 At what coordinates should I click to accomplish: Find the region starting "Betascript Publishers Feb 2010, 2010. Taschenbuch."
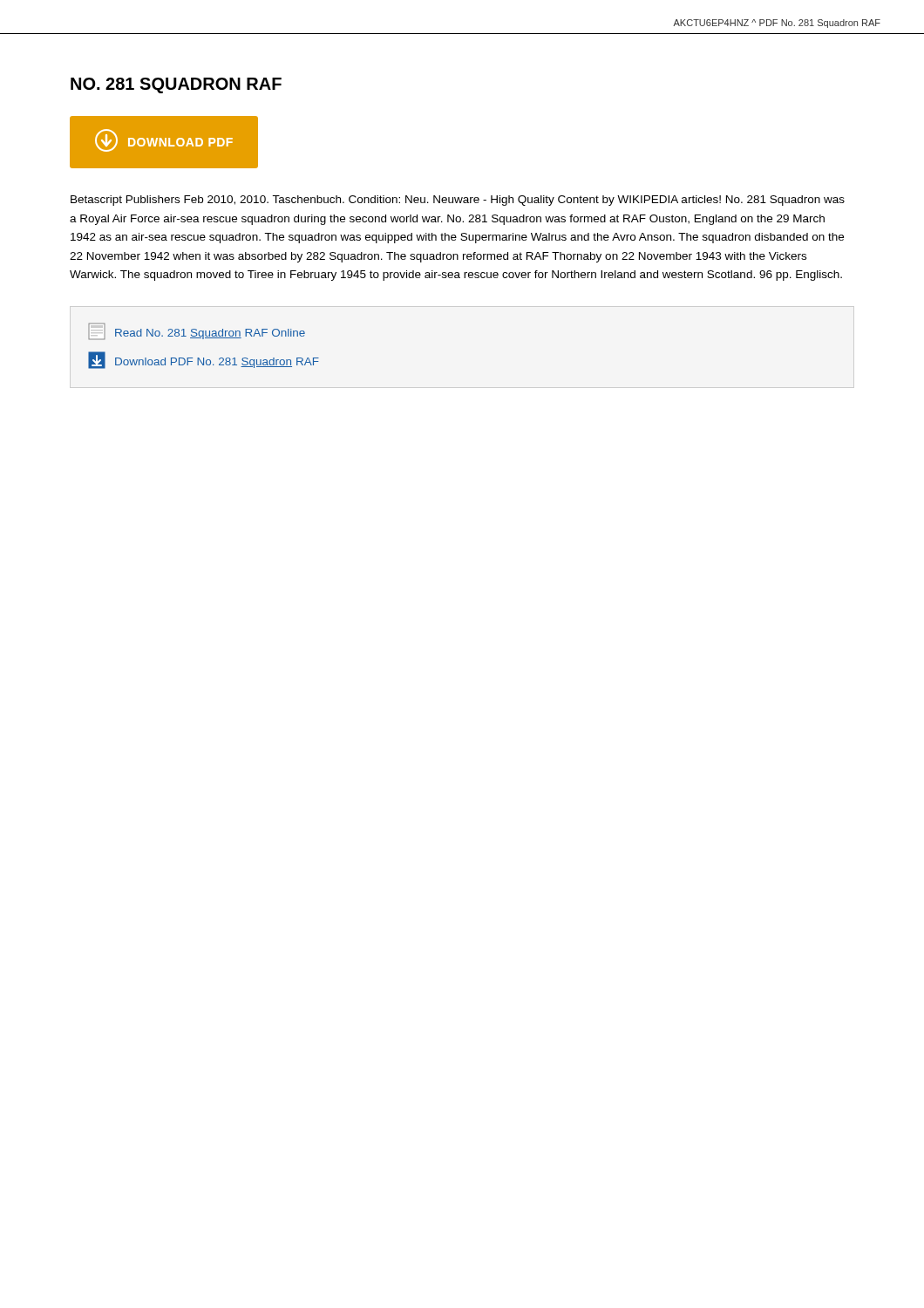pos(457,237)
